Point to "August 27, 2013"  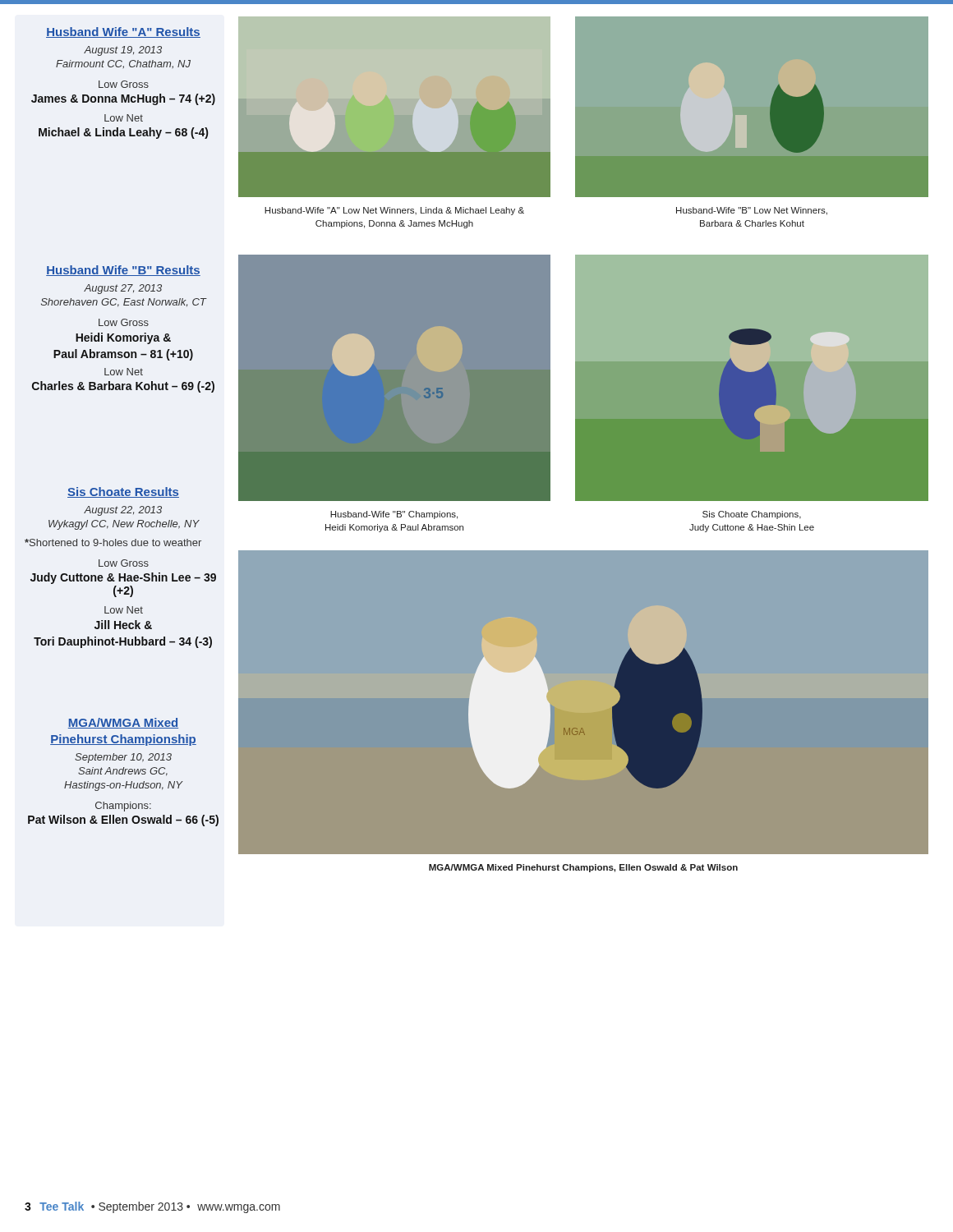tap(123, 288)
